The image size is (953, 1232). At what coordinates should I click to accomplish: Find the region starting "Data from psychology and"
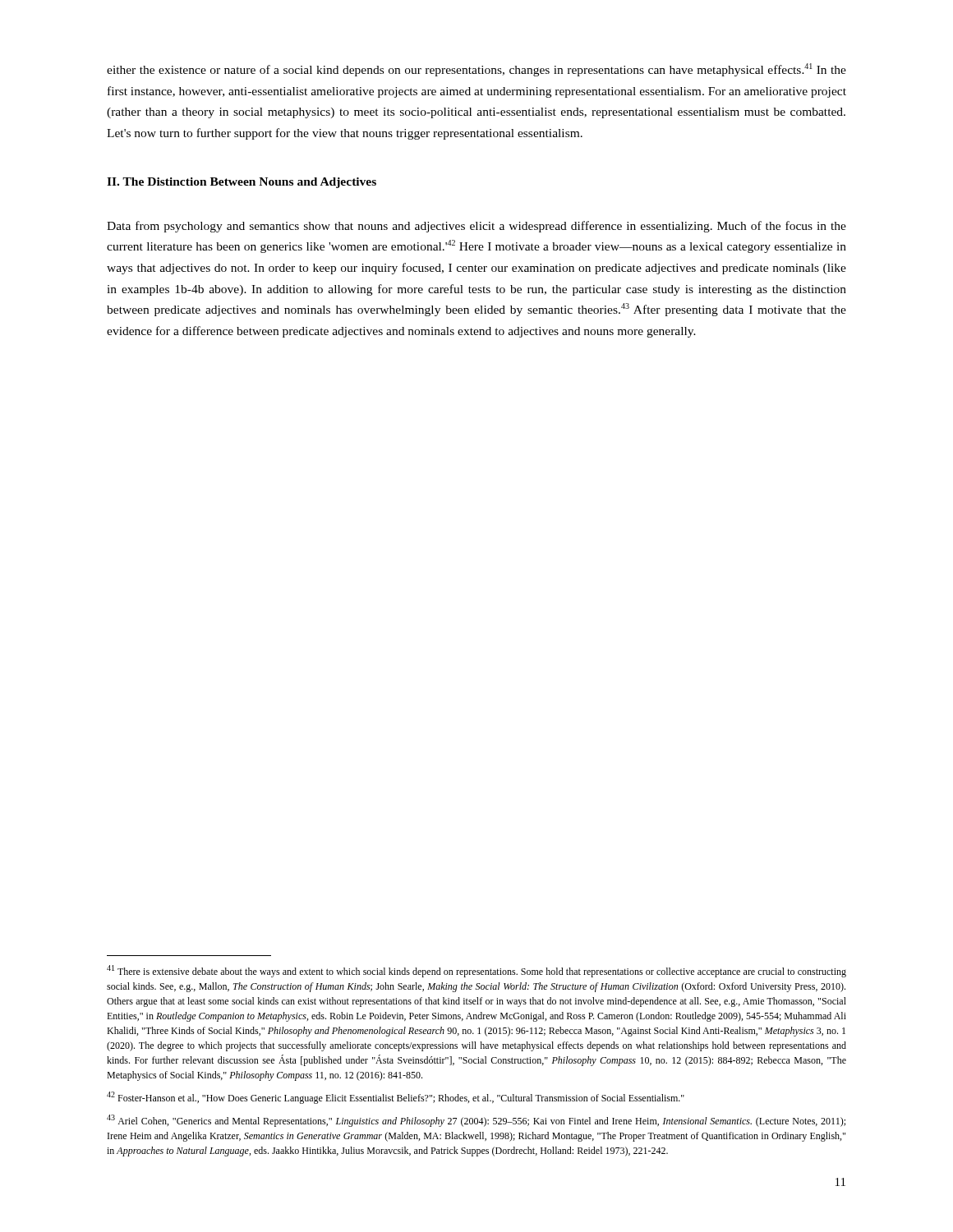476,278
